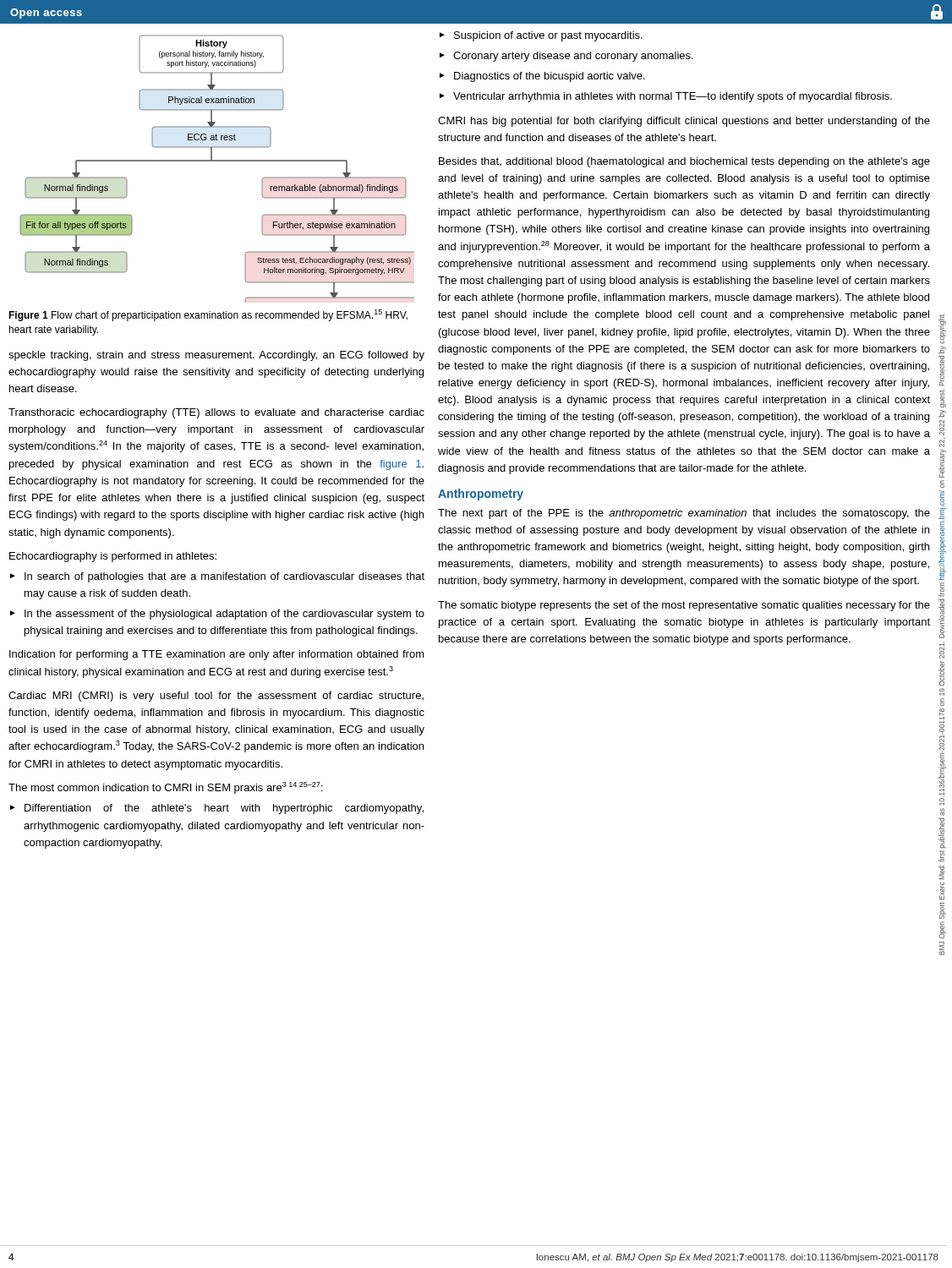The image size is (952, 1268).
Task: Find the text block that reads "speckle tracking, strain"
Action: point(216,371)
